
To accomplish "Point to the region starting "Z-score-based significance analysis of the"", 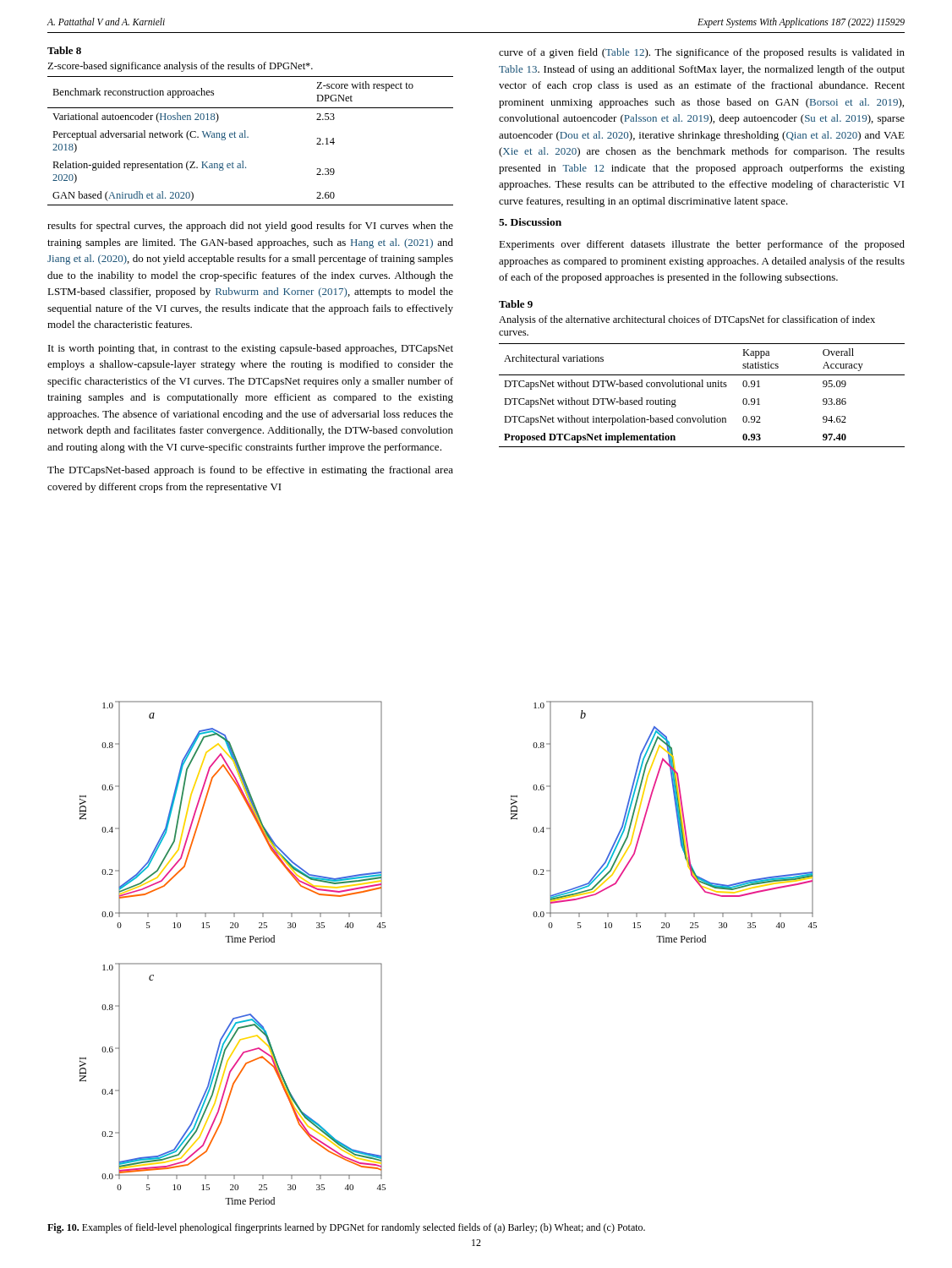I will (180, 66).
